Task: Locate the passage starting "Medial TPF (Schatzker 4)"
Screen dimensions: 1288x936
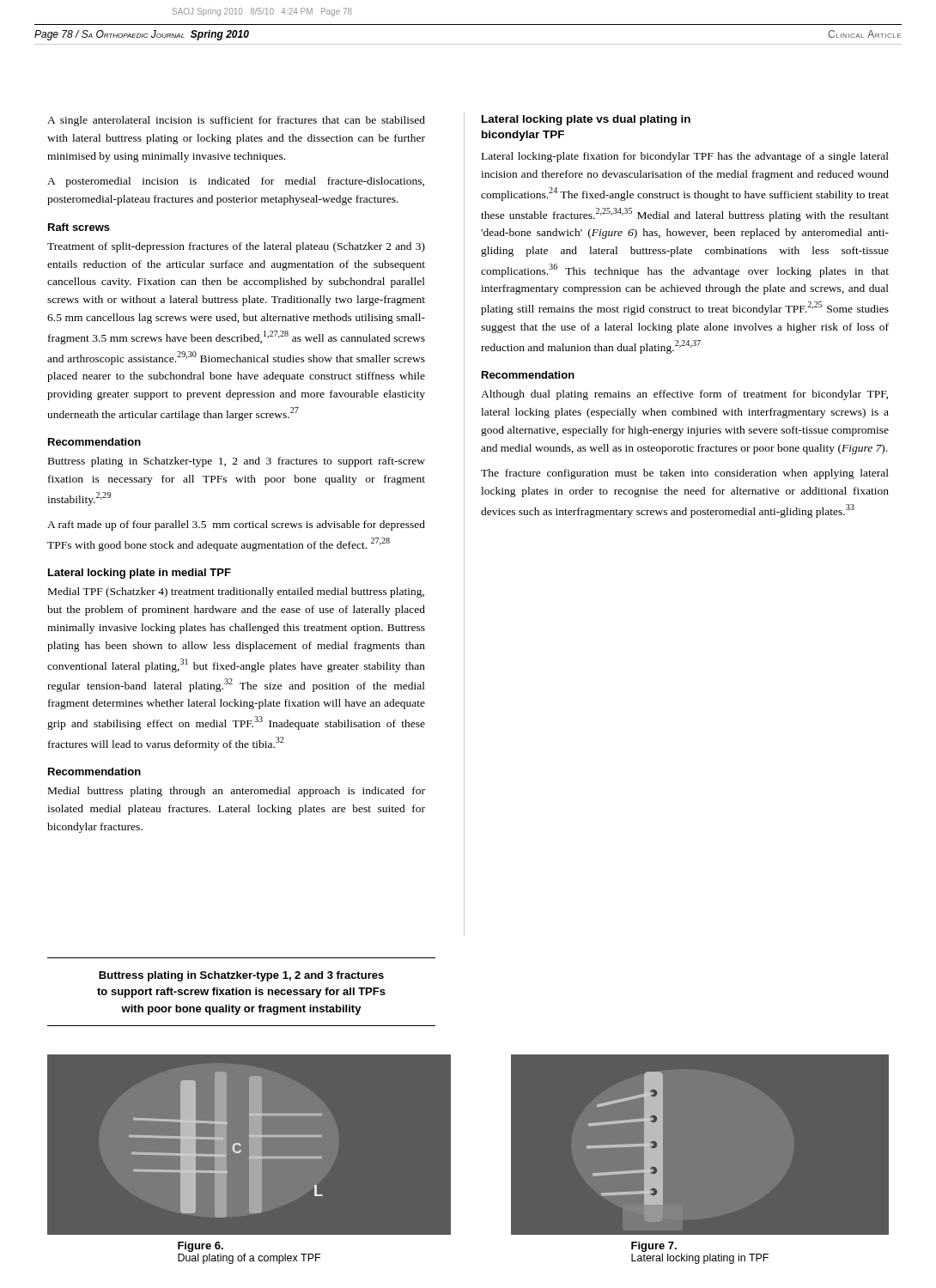Action: (x=236, y=668)
